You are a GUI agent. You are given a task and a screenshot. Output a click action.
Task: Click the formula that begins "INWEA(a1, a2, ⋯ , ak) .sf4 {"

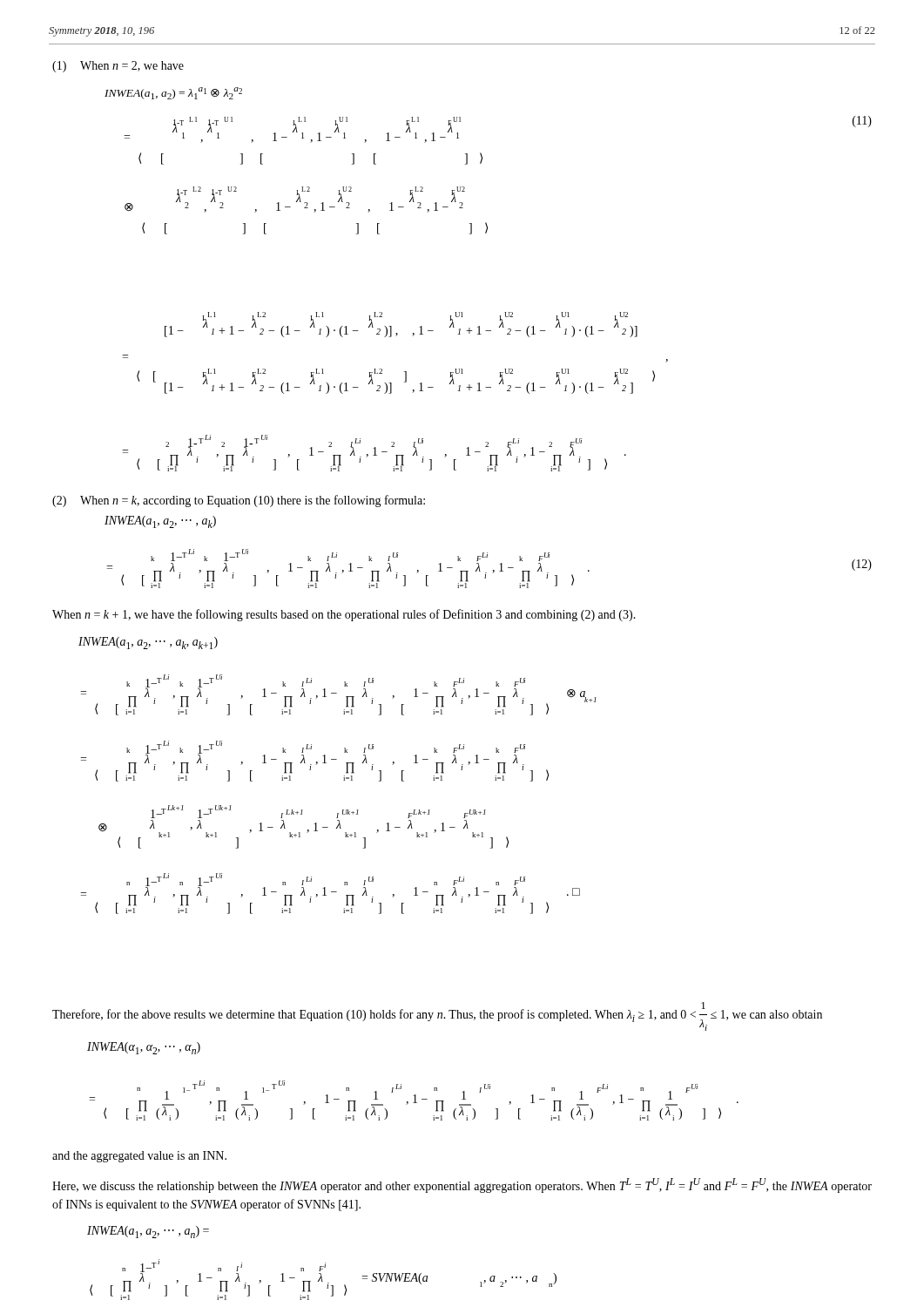click(x=488, y=556)
